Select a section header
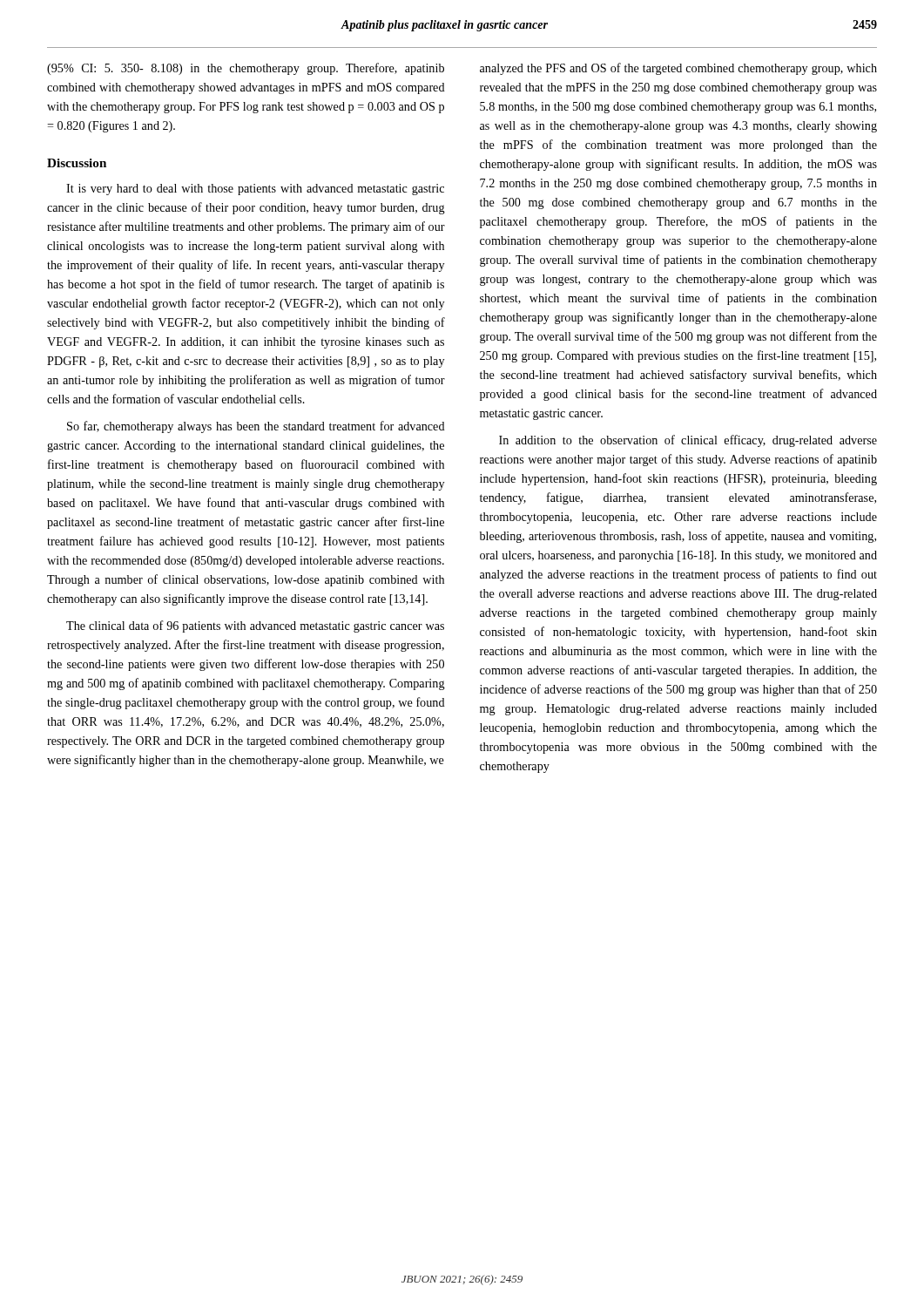 (x=77, y=162)
